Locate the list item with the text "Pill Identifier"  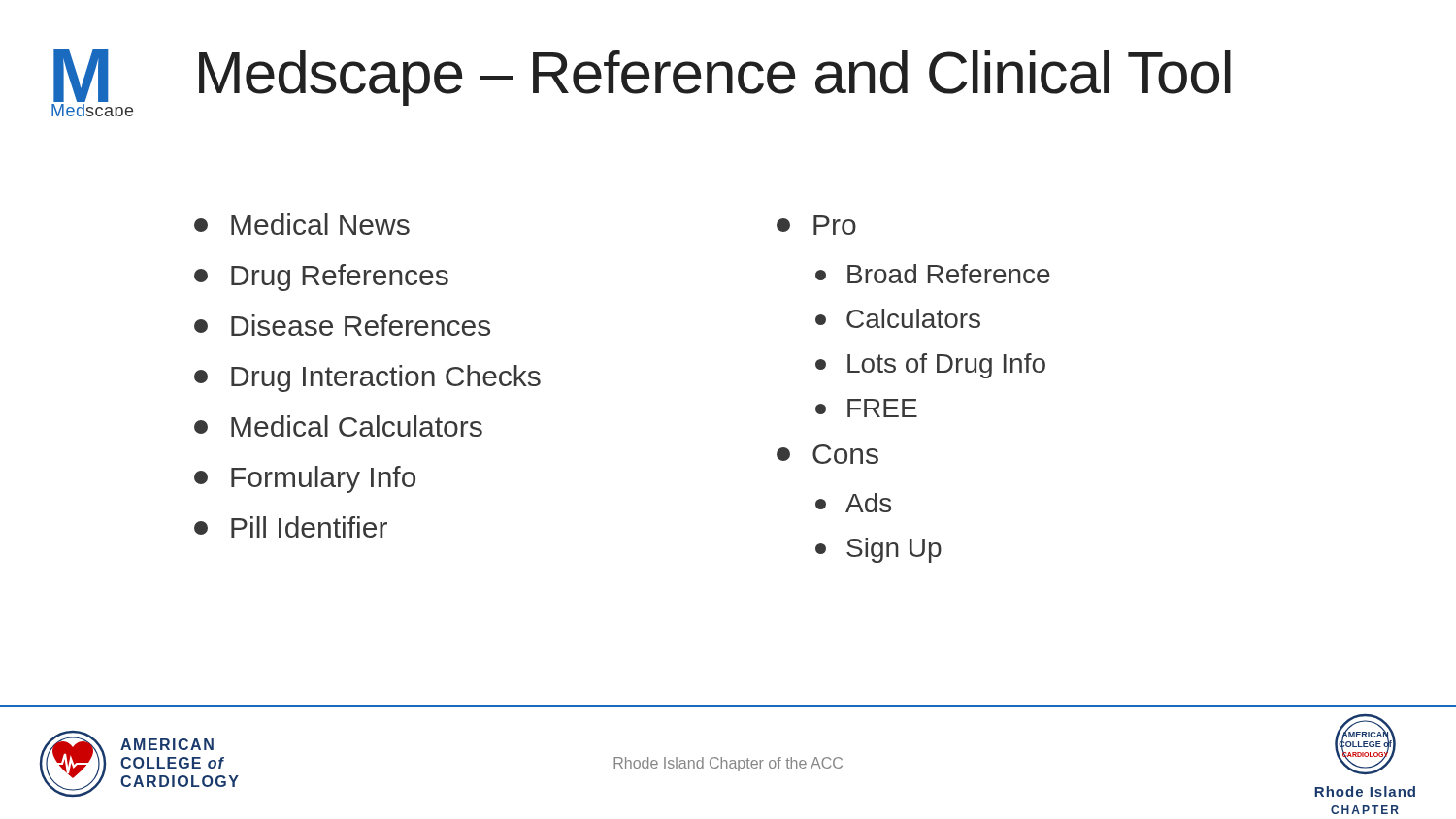291,527
